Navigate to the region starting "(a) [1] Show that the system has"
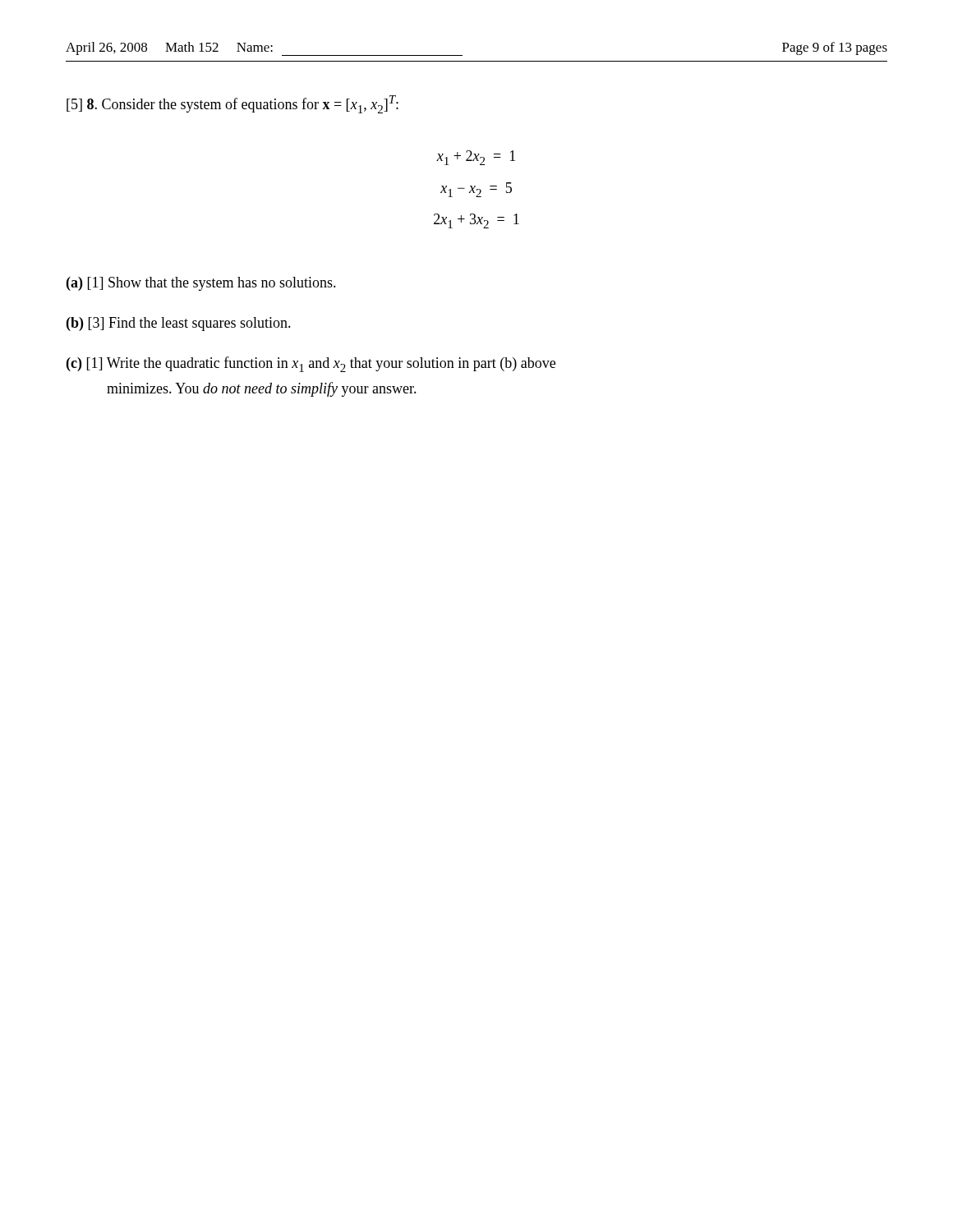This screenshot has width=953, height=1232. 201,283
